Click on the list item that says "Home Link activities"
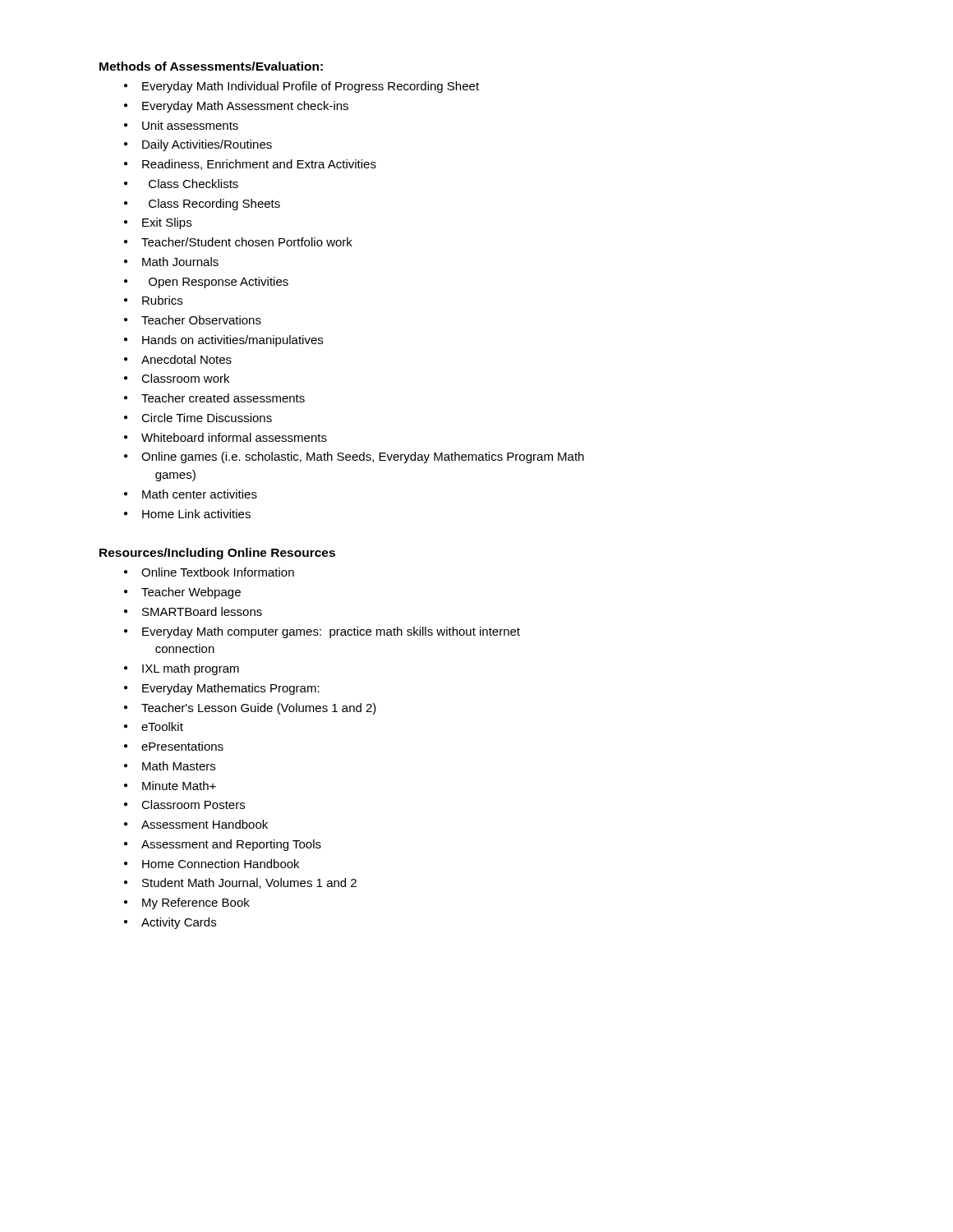The width and height of the screenshot is (953, 1232). (187, 514)
